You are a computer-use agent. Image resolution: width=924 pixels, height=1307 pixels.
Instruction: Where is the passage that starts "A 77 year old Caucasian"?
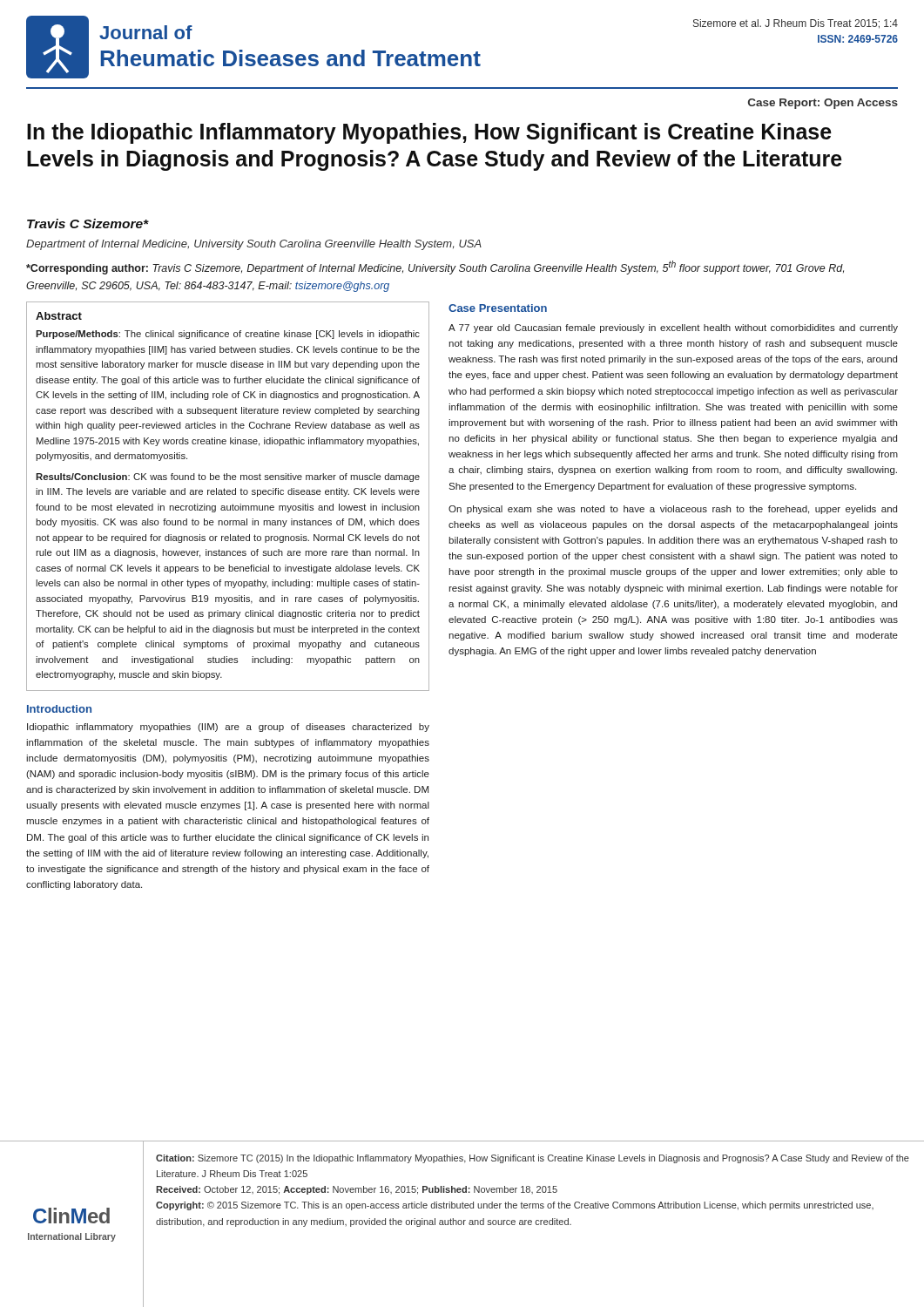tap(673, 489)
